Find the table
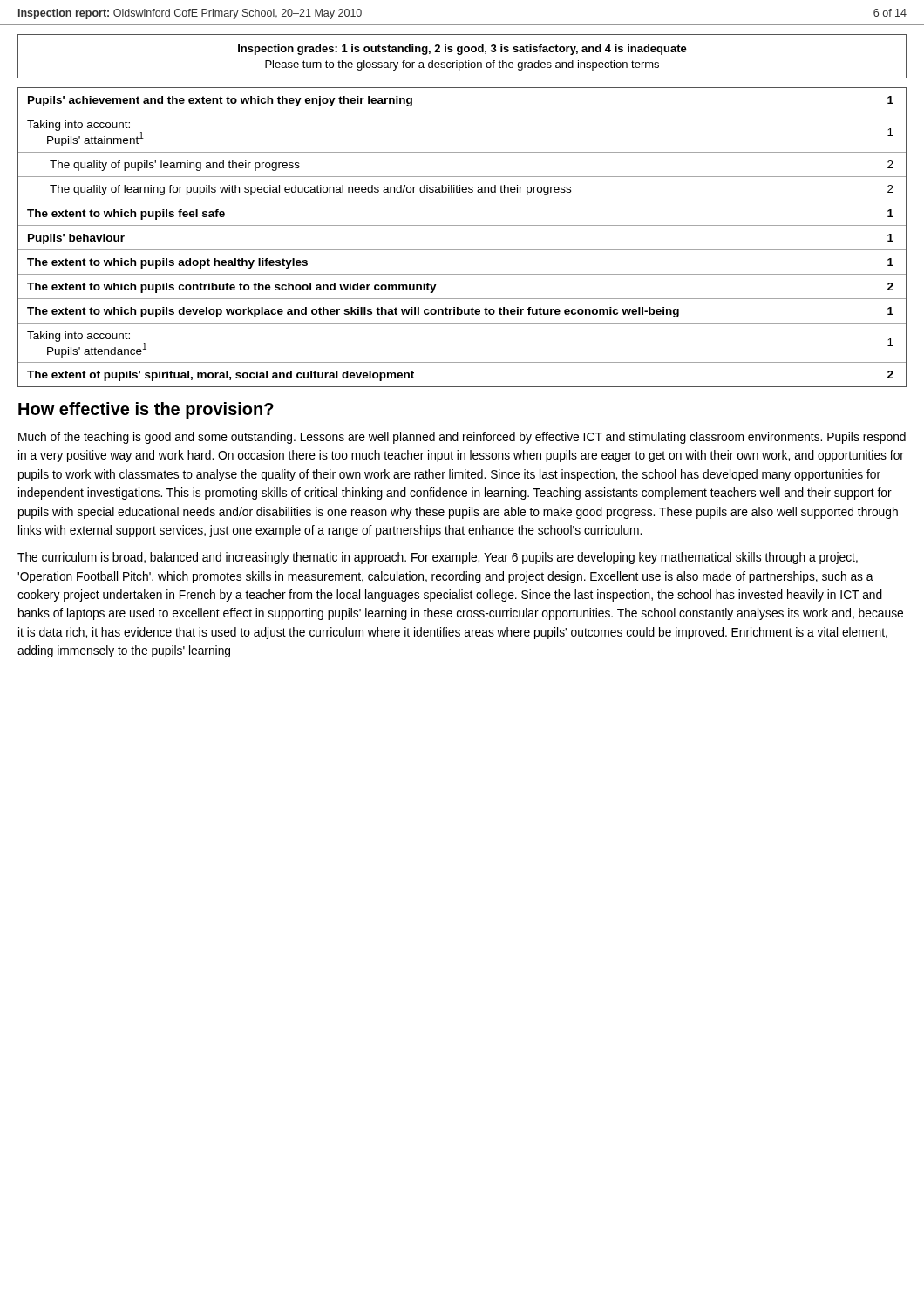 tap(462, 237)
